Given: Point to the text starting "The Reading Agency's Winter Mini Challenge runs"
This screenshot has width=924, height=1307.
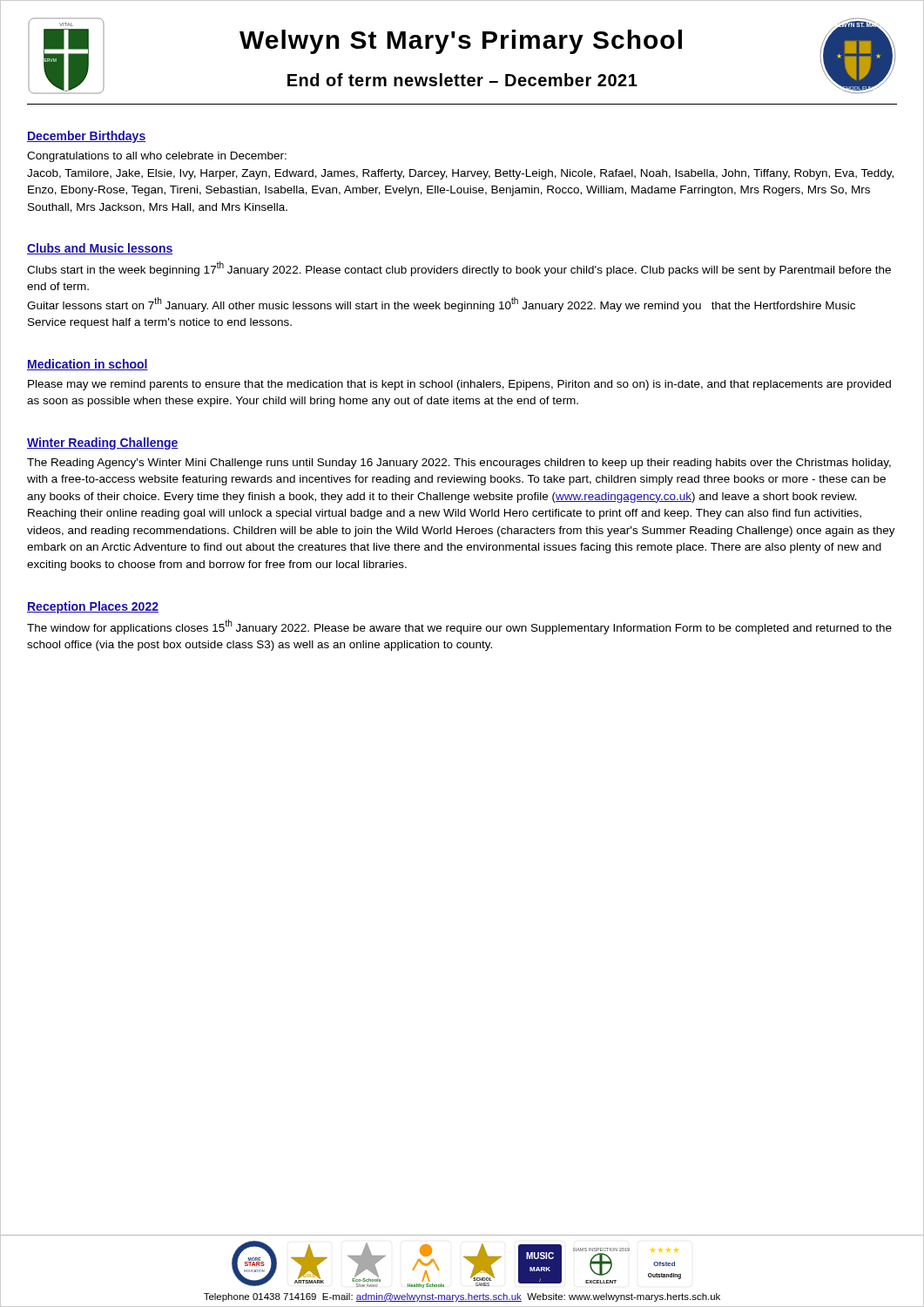Looking at the screenshot, I should (x=461, y=513).
